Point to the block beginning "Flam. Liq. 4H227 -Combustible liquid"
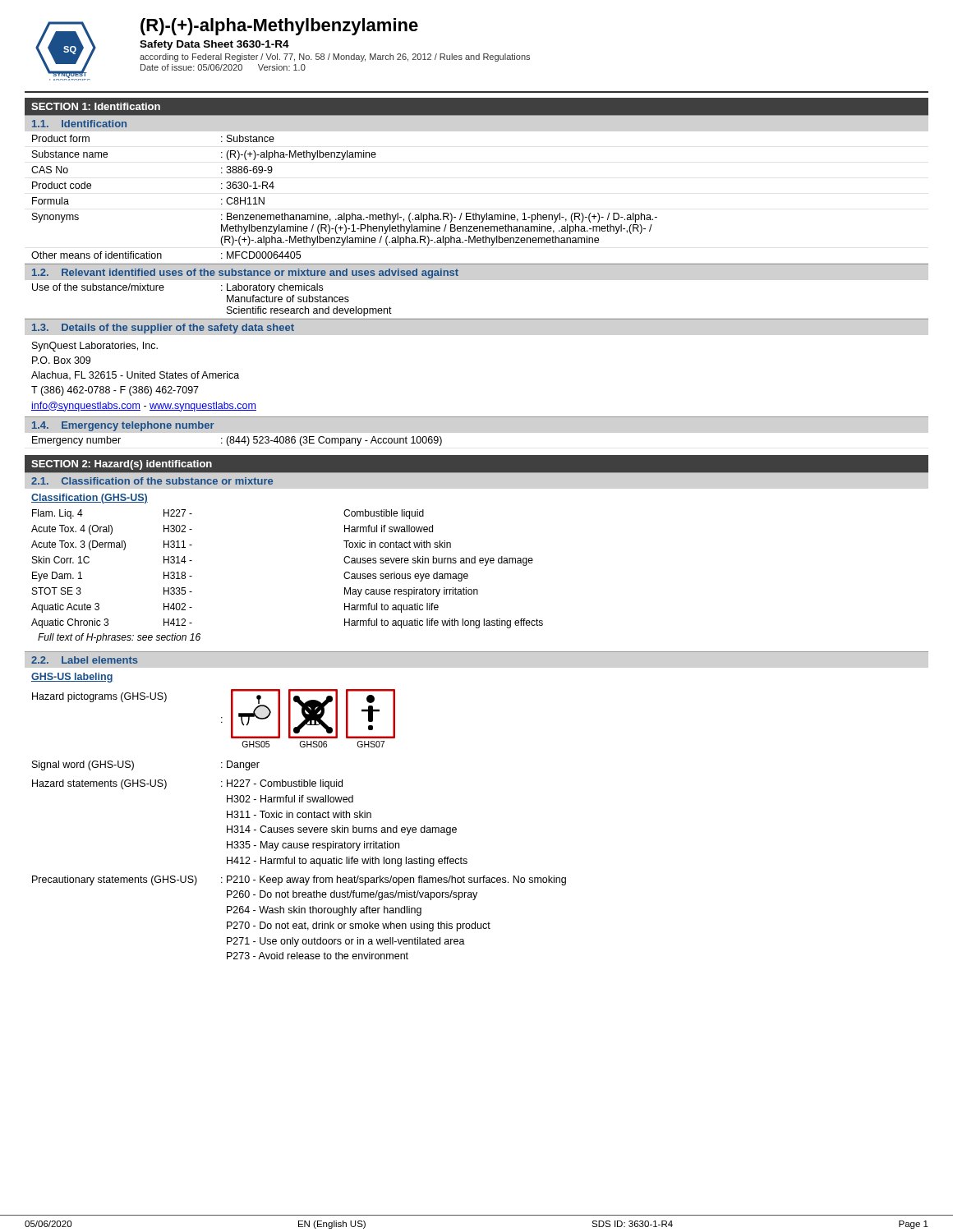953x1232 pixels. pyautogui.click(x=476, y=568)
